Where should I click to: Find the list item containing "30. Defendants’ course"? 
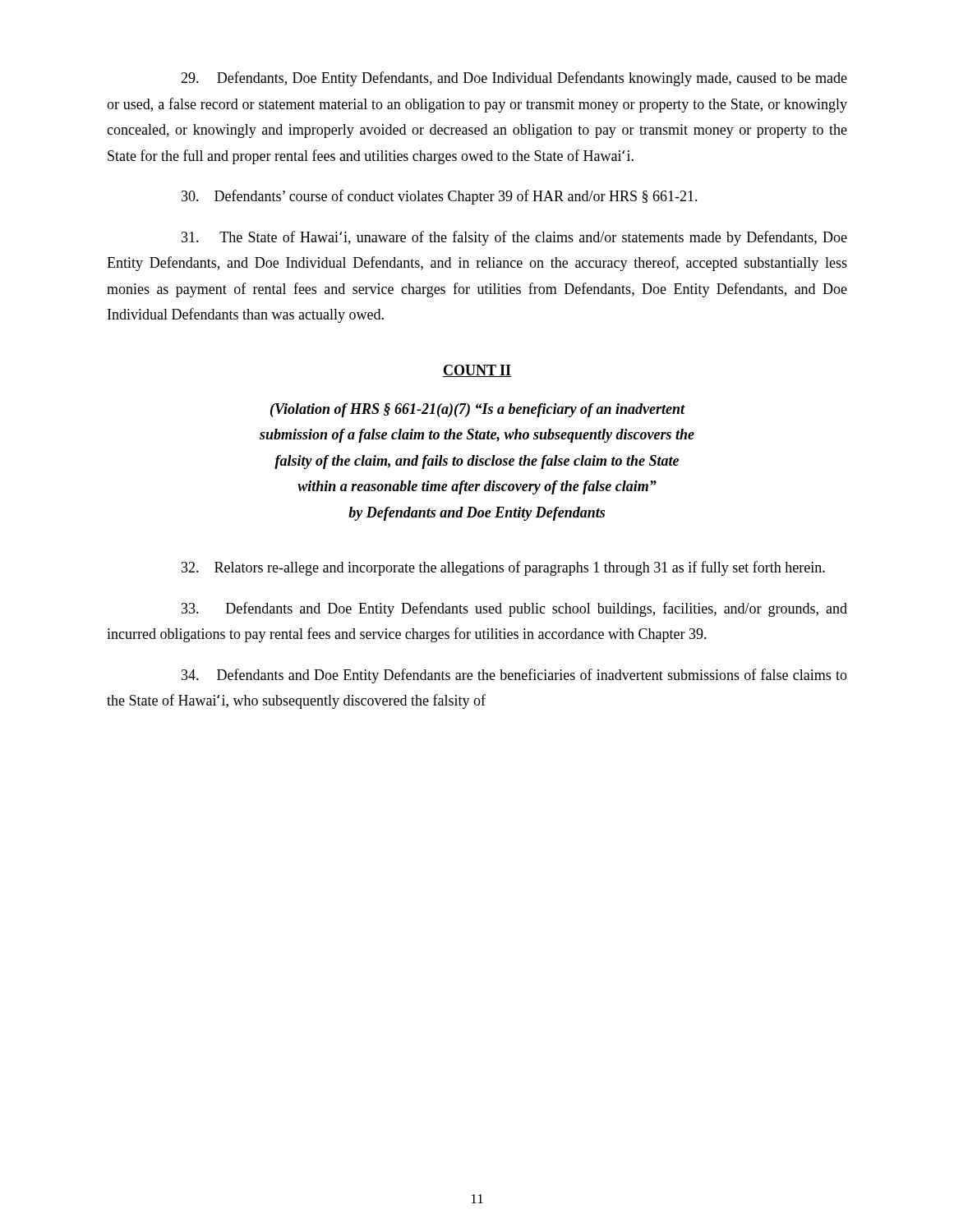point(477,197)
